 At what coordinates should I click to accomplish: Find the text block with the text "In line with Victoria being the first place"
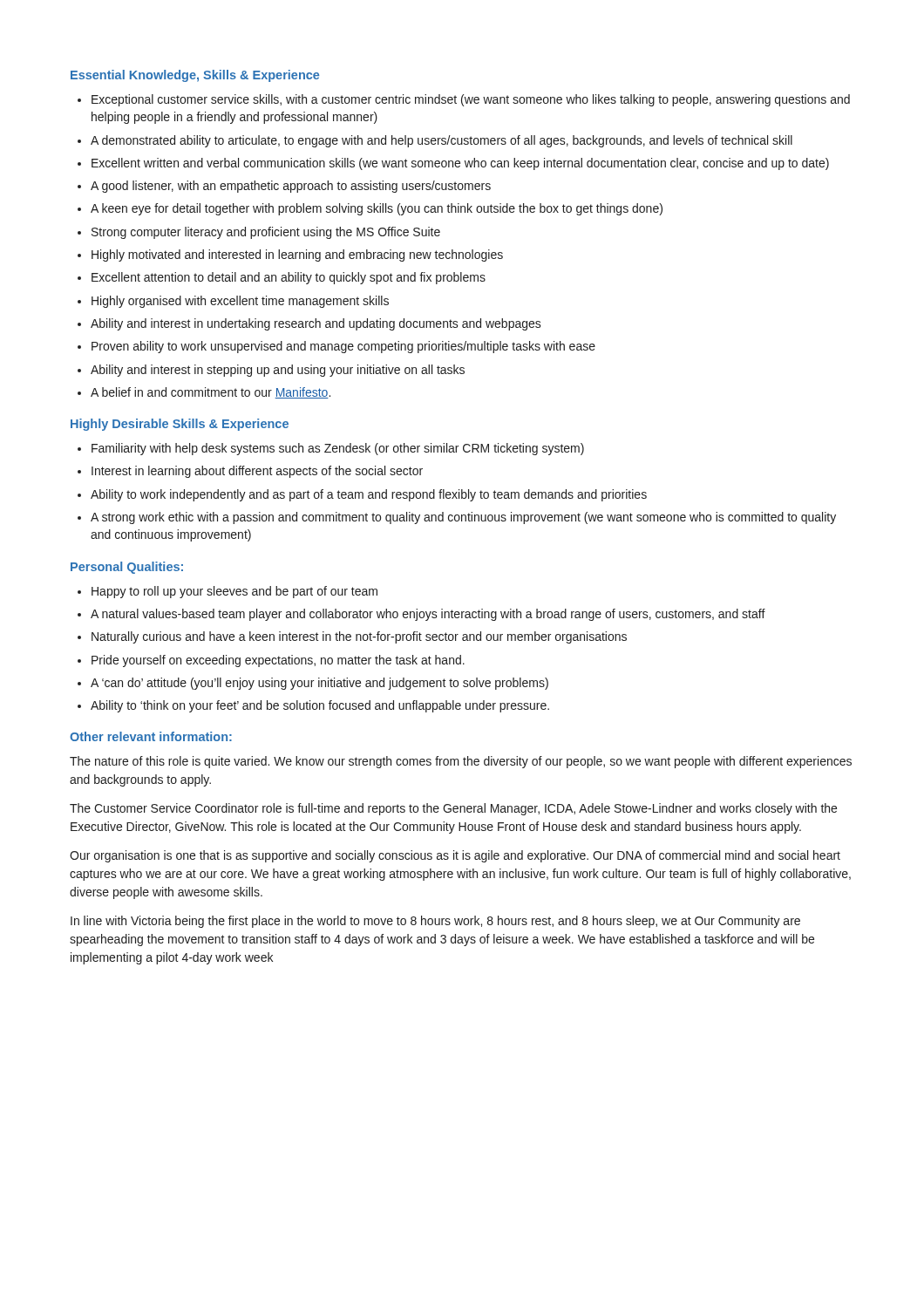[x=442, y=939]
